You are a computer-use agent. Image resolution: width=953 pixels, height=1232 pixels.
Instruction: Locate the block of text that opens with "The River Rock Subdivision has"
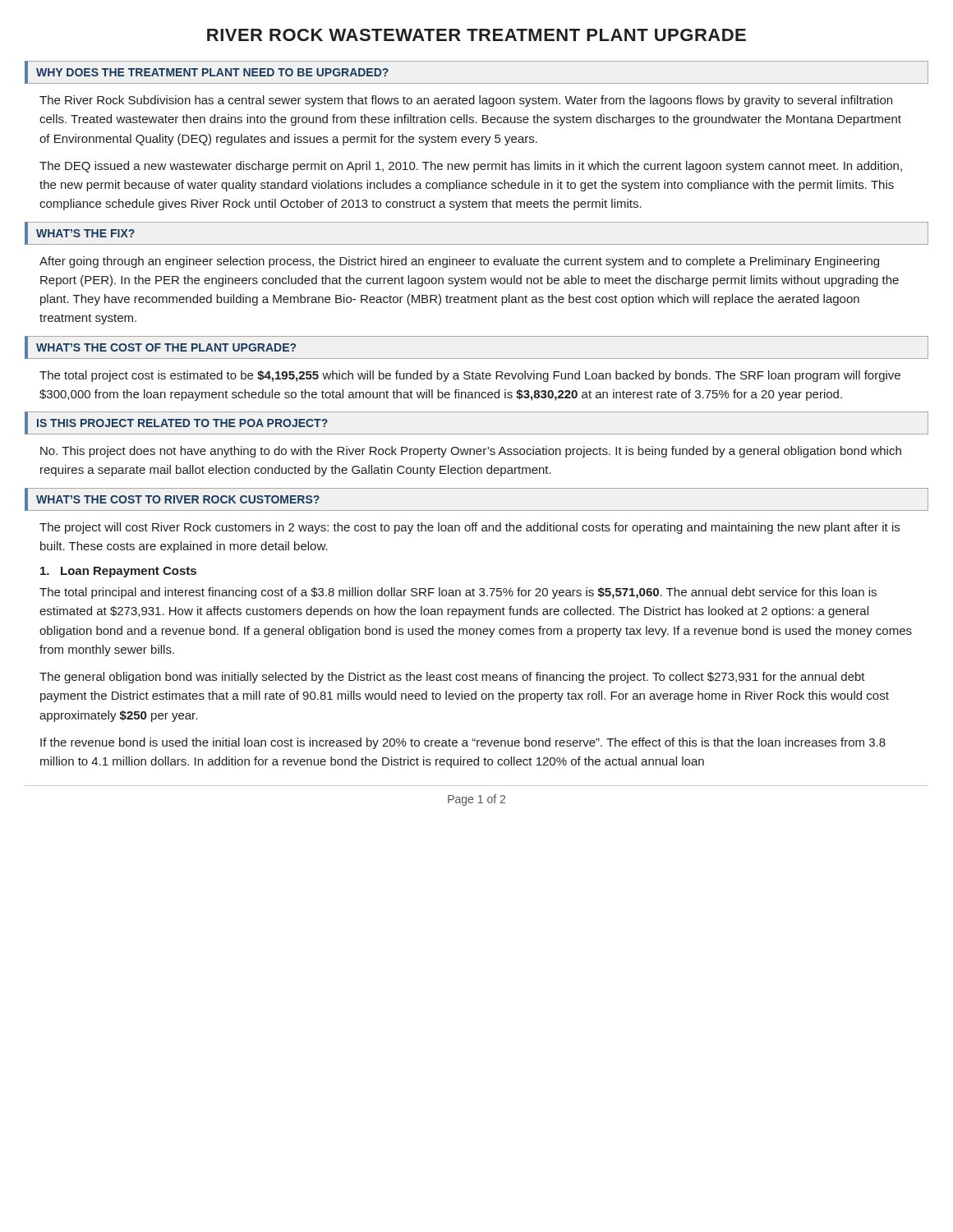470,119
